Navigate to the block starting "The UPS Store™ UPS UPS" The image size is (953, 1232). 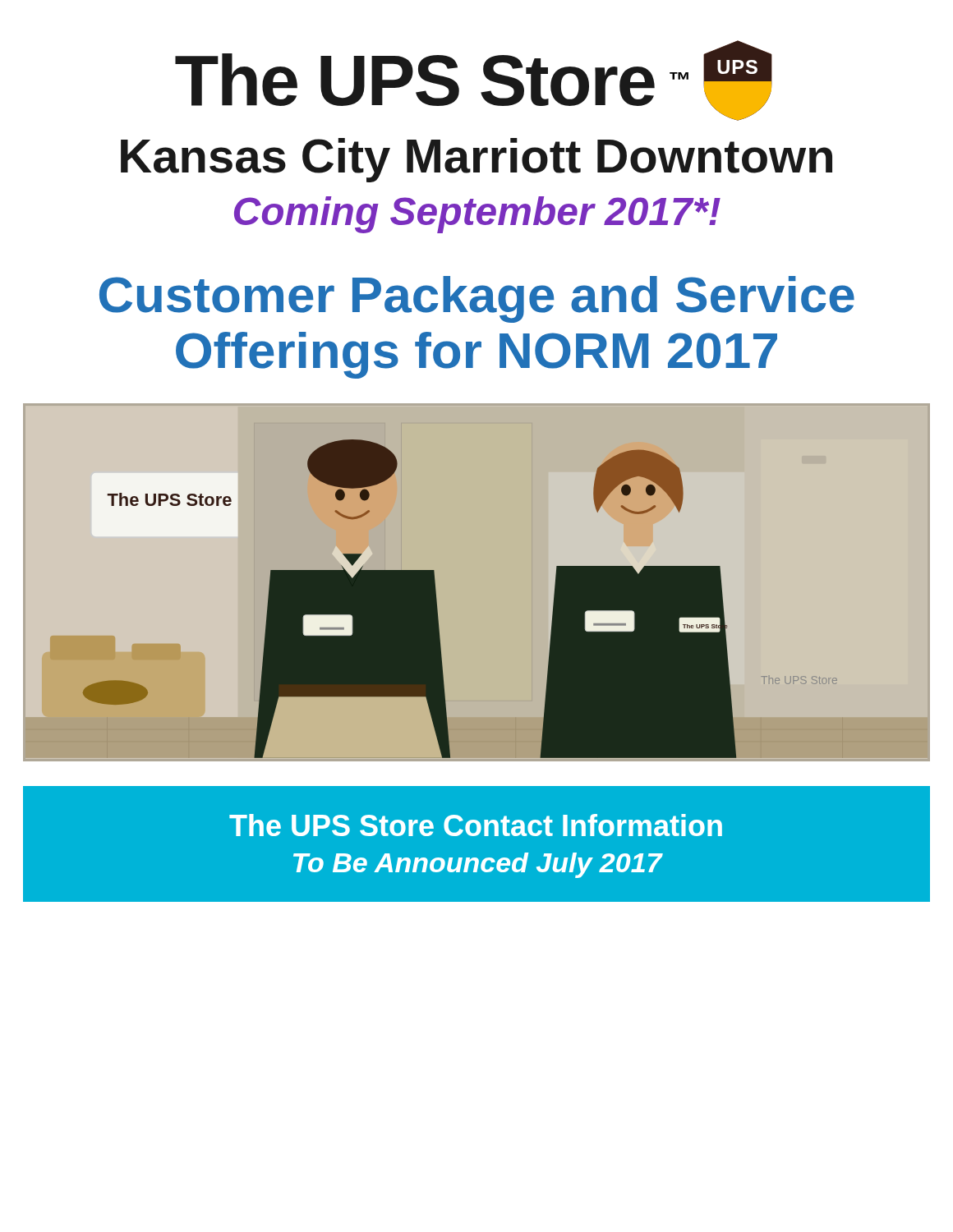[x=476, y=81]
